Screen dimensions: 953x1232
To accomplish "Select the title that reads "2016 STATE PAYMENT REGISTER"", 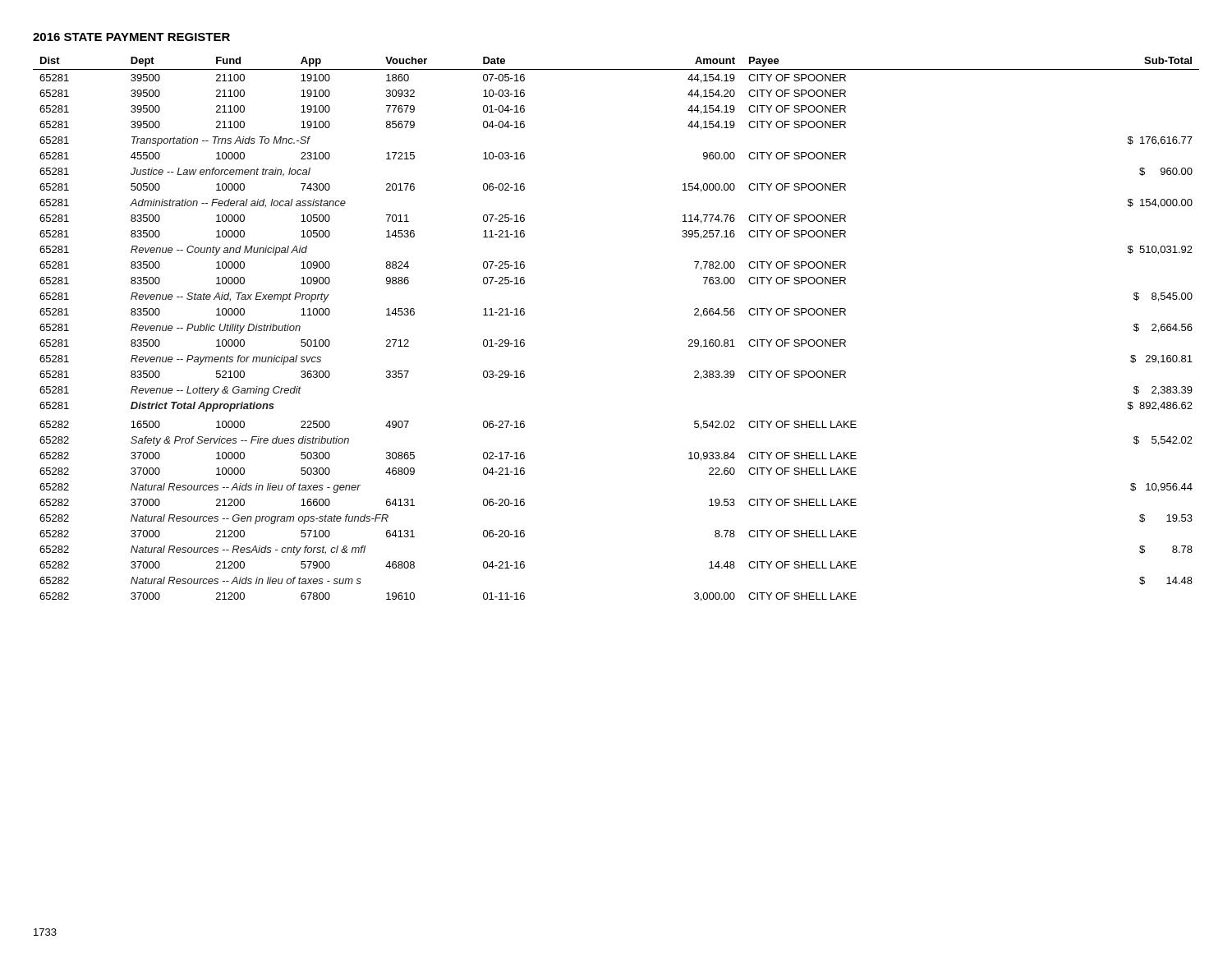I will (132, 37).
